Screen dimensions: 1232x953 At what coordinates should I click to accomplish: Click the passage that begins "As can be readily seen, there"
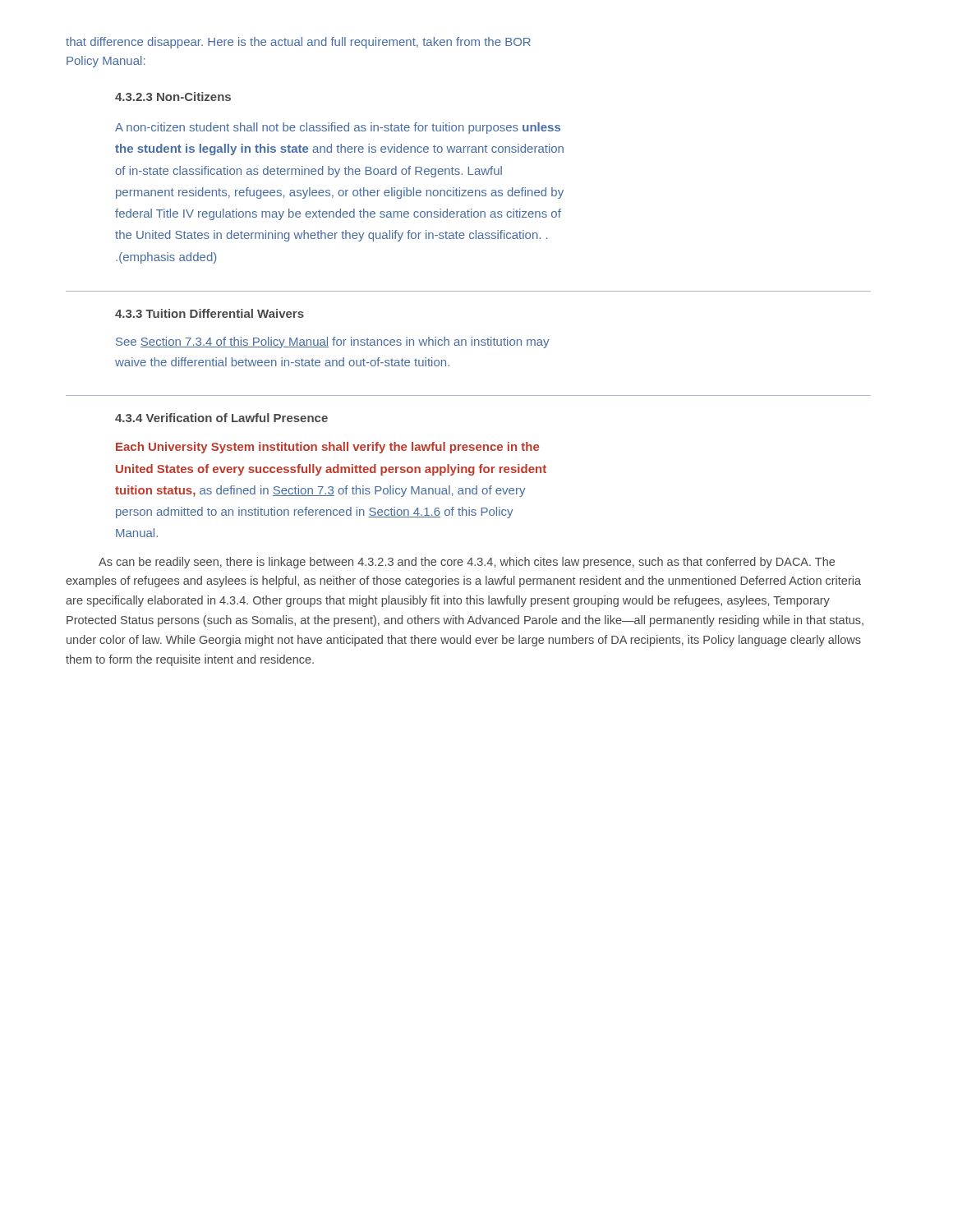(x=468, y=611)
